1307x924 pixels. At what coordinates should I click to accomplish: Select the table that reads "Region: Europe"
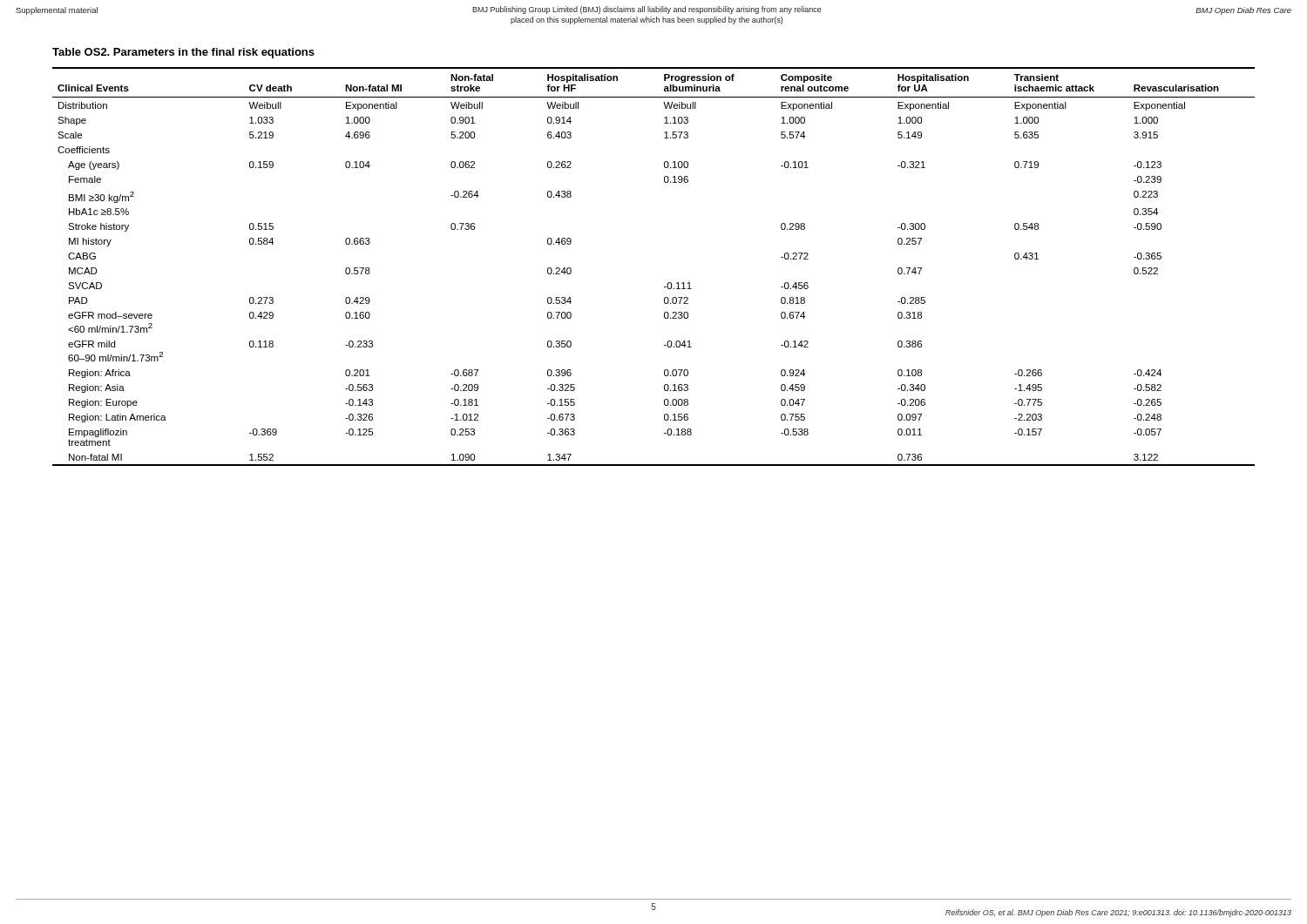(x=654, y=267)
